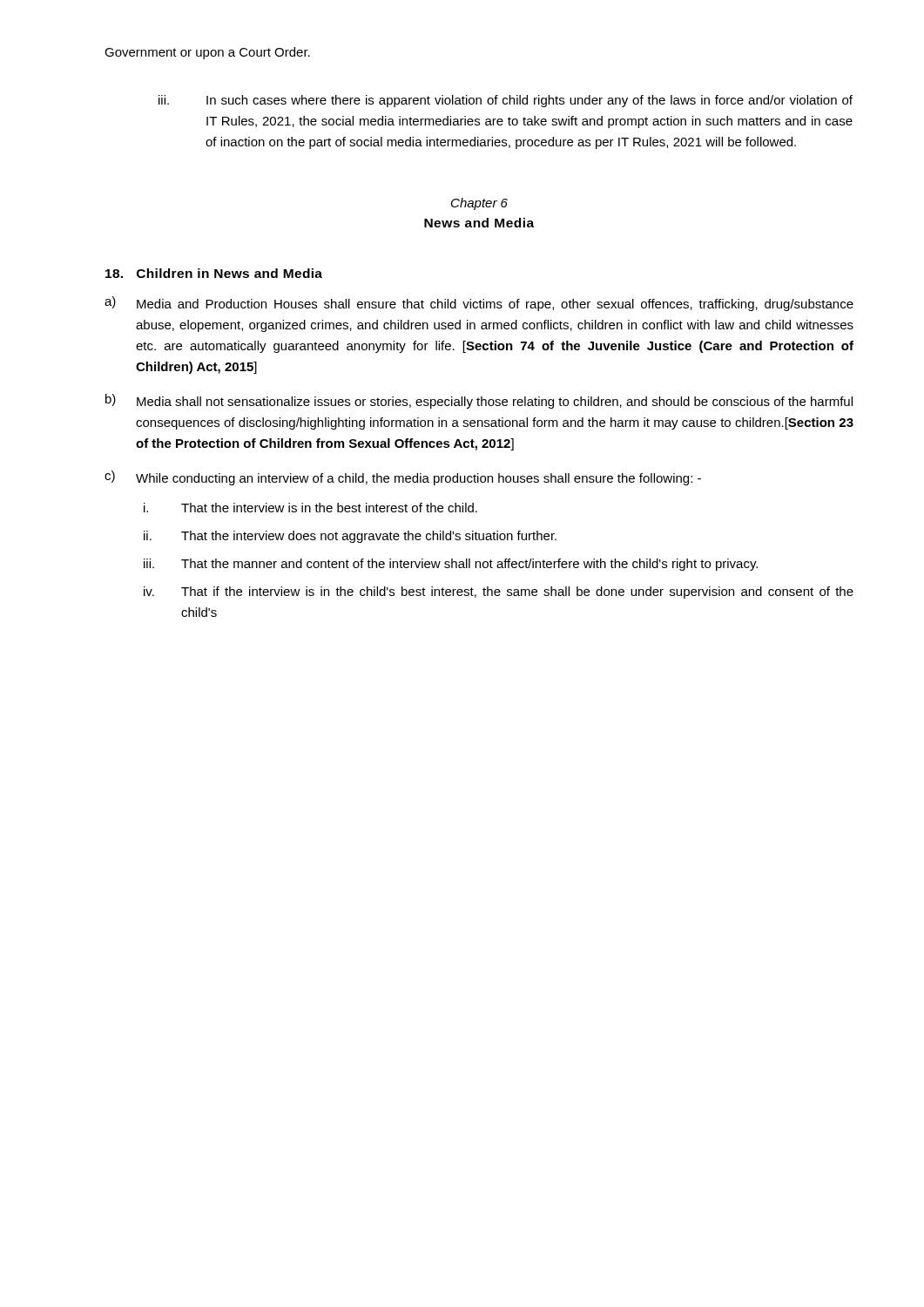This screenshot has height=1307, width=924.
Task: Select the text starting "a) Media and Production Houses shall ensure"
Action: [479, 336]
